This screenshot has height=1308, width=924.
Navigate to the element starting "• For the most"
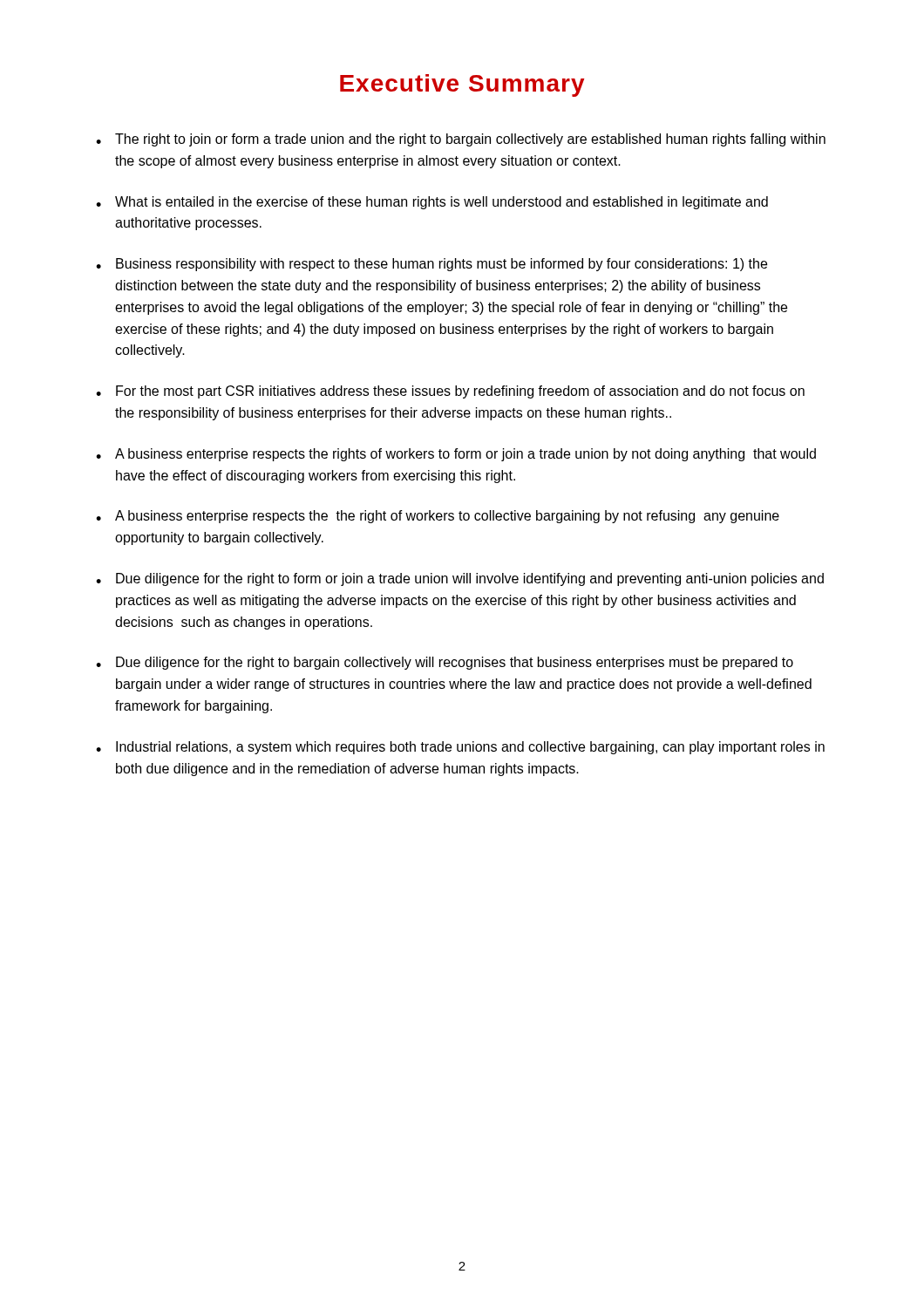click(462, 403)
